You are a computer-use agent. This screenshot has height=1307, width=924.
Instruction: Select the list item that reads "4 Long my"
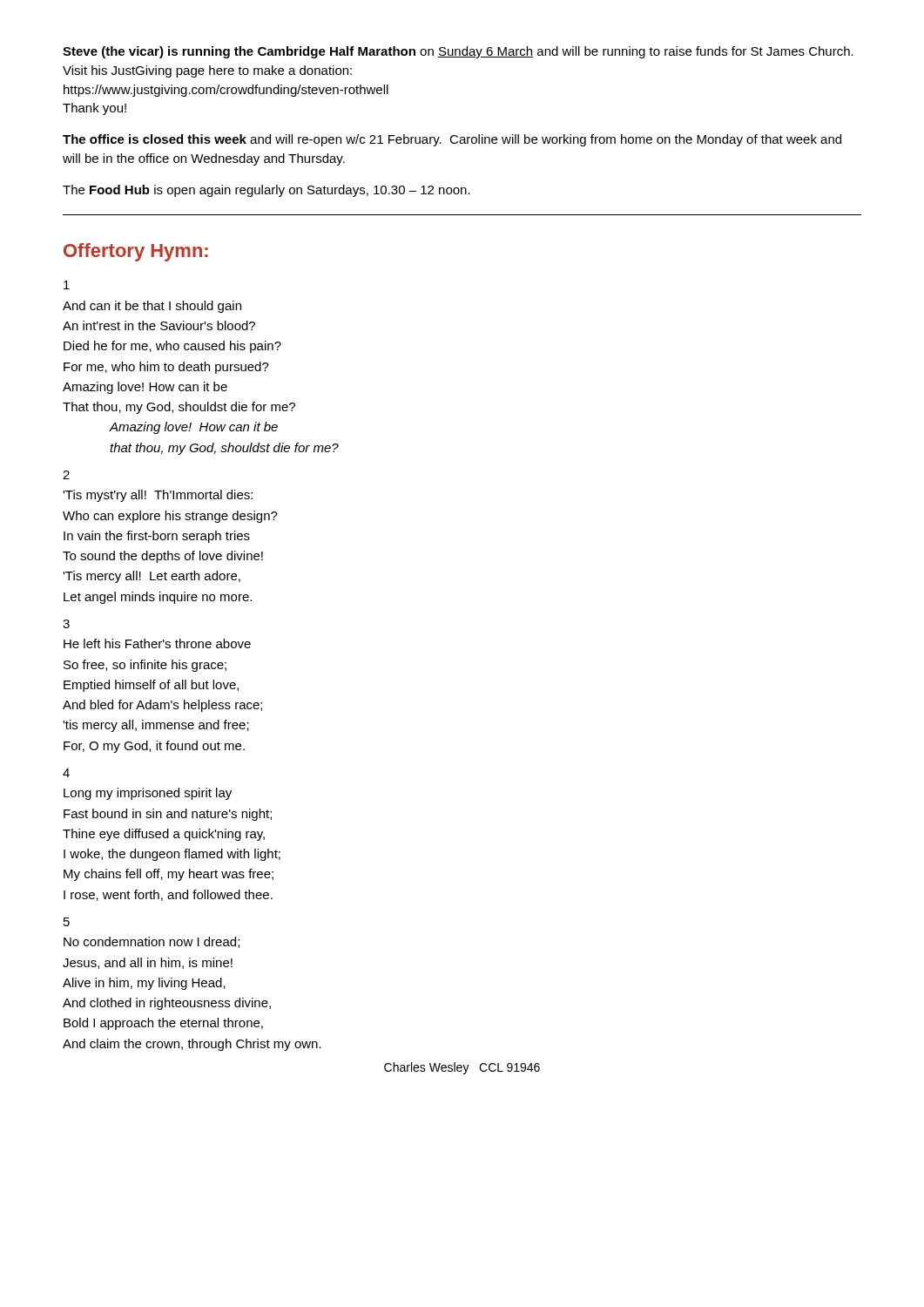pos(66,773)
